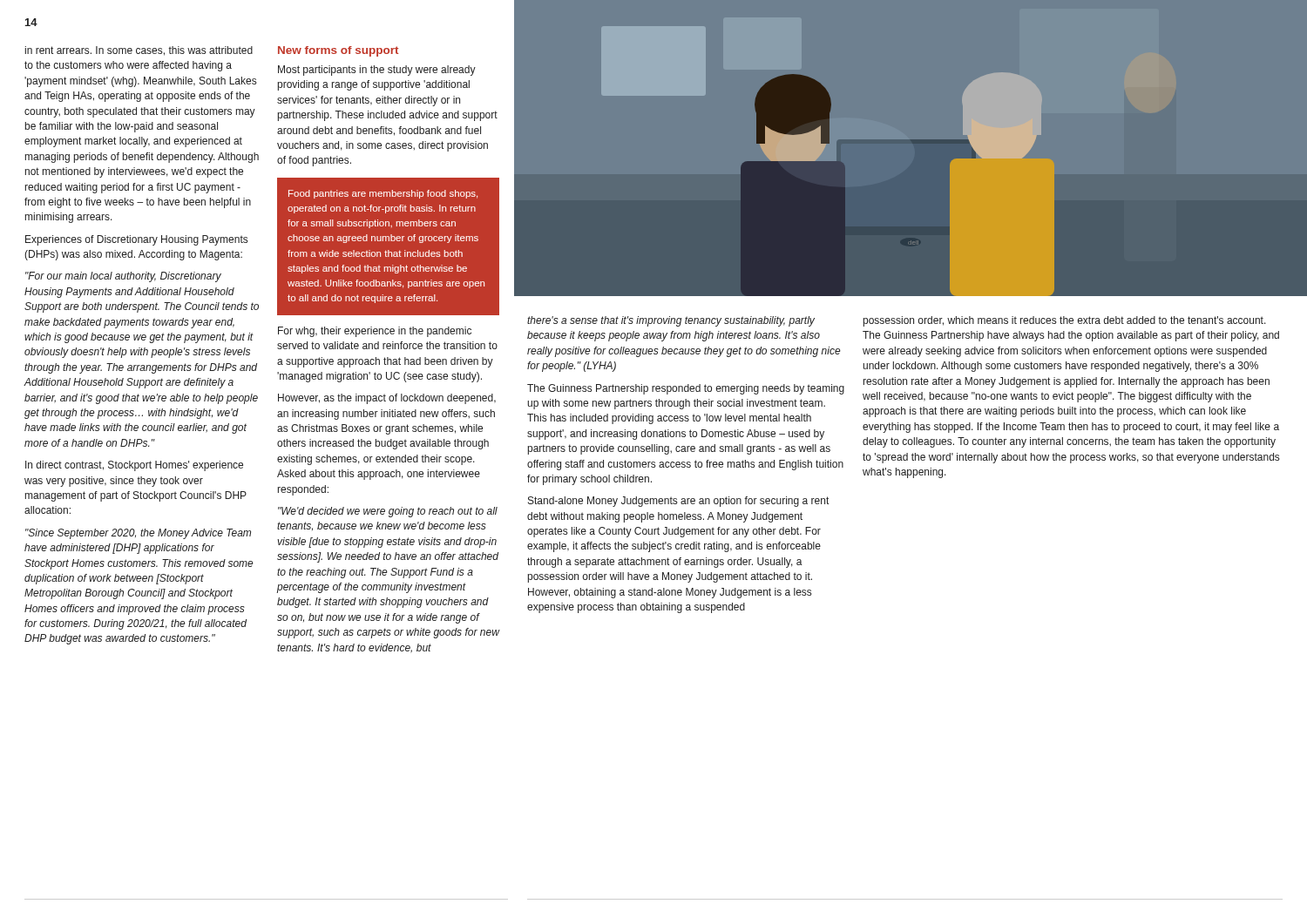Point to the text starting "Stand-alone Money Judgements"

click(x=686, y=555)
